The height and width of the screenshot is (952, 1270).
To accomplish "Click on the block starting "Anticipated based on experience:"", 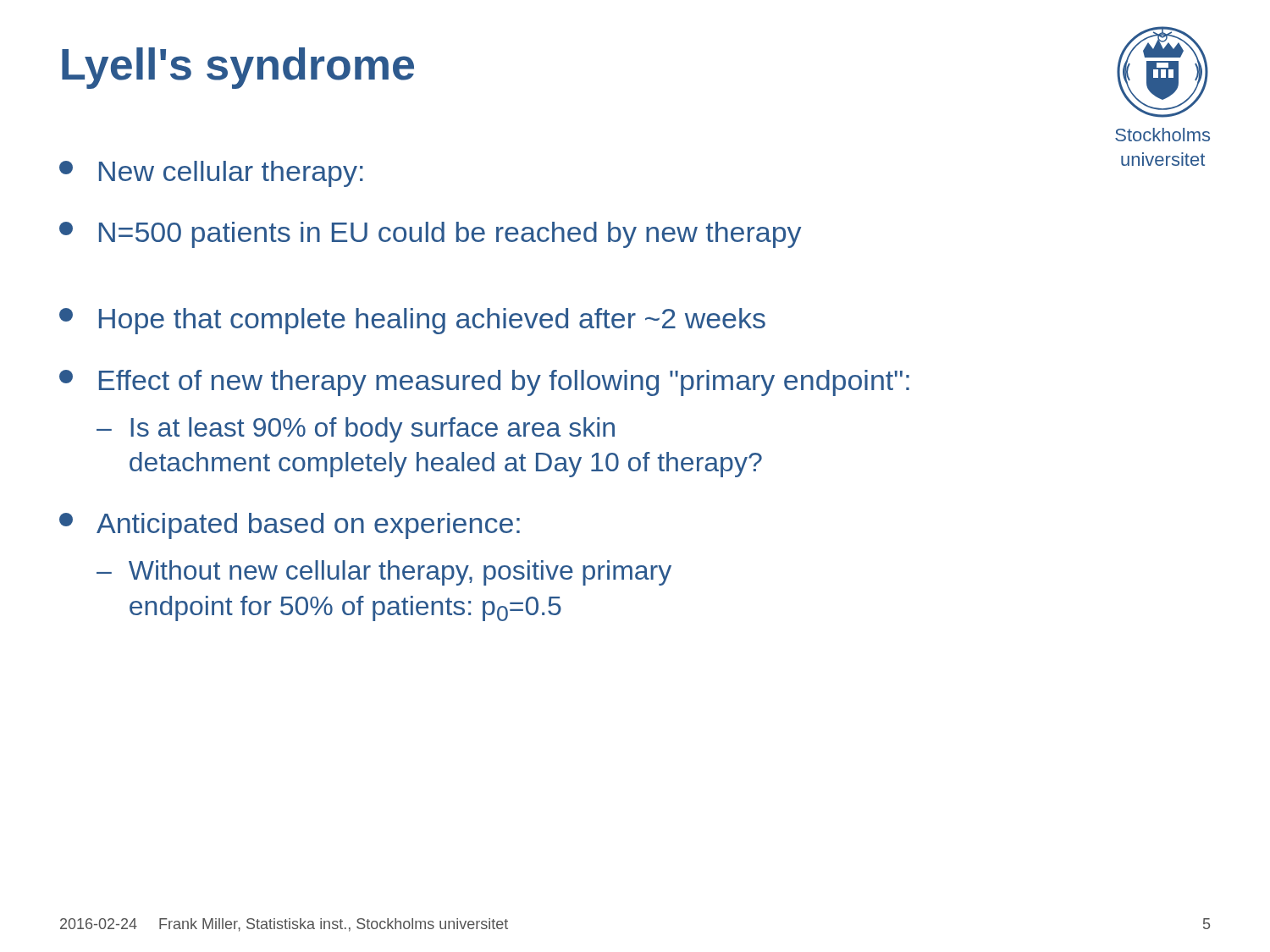I will (365, 566).
